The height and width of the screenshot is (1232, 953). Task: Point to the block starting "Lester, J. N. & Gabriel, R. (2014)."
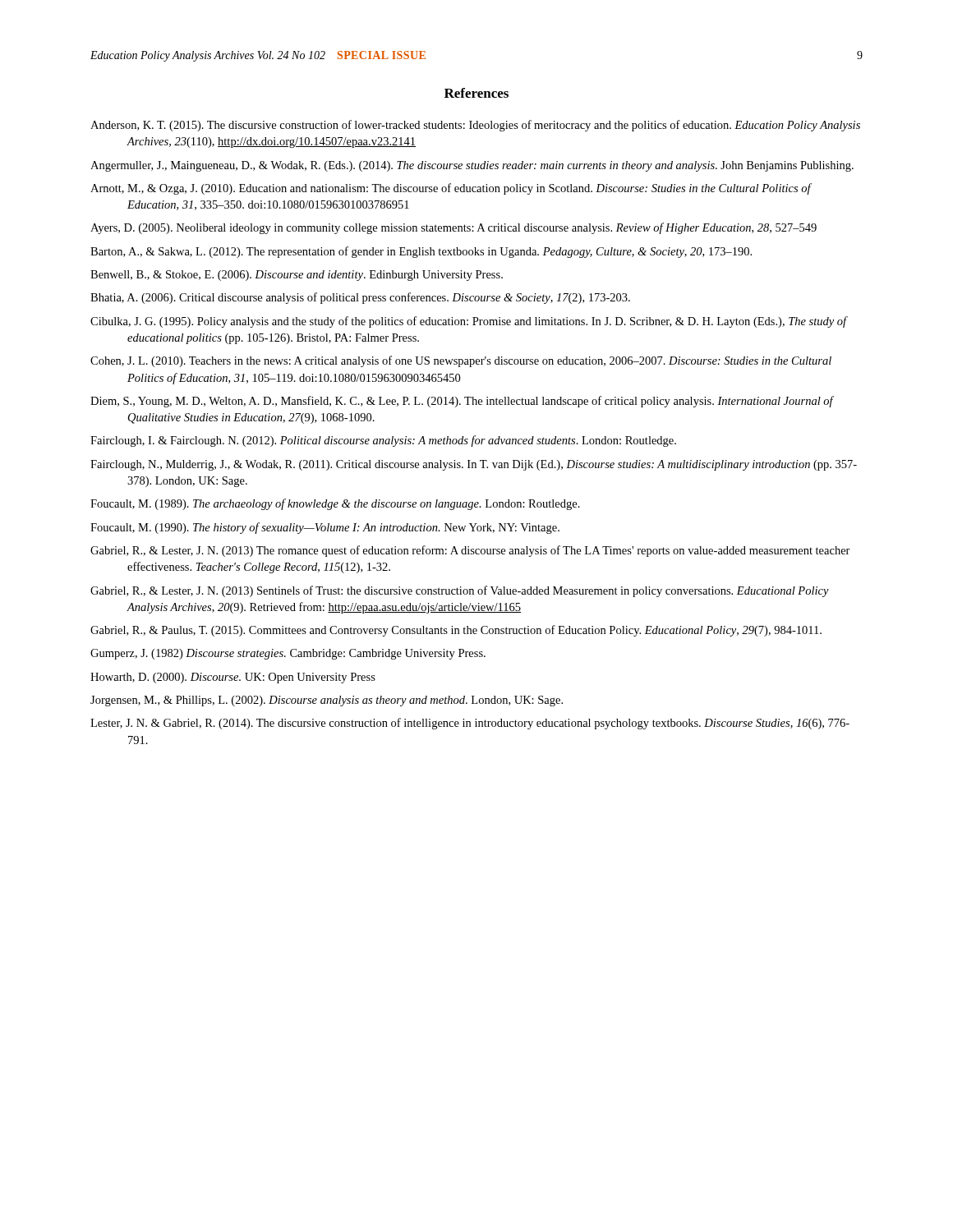[470, 731]
